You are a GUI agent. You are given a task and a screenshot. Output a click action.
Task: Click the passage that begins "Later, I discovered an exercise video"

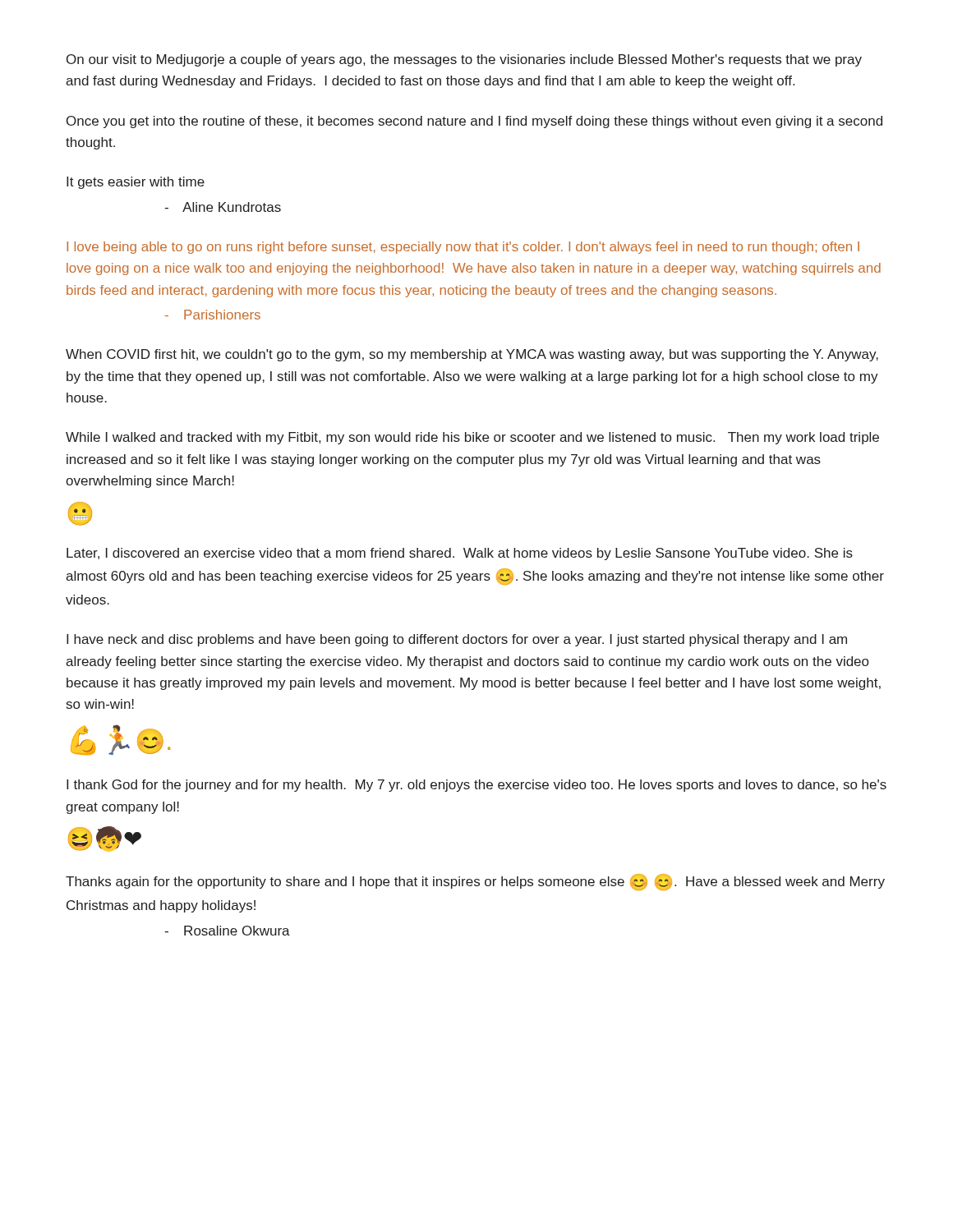[x=475, y=577]
